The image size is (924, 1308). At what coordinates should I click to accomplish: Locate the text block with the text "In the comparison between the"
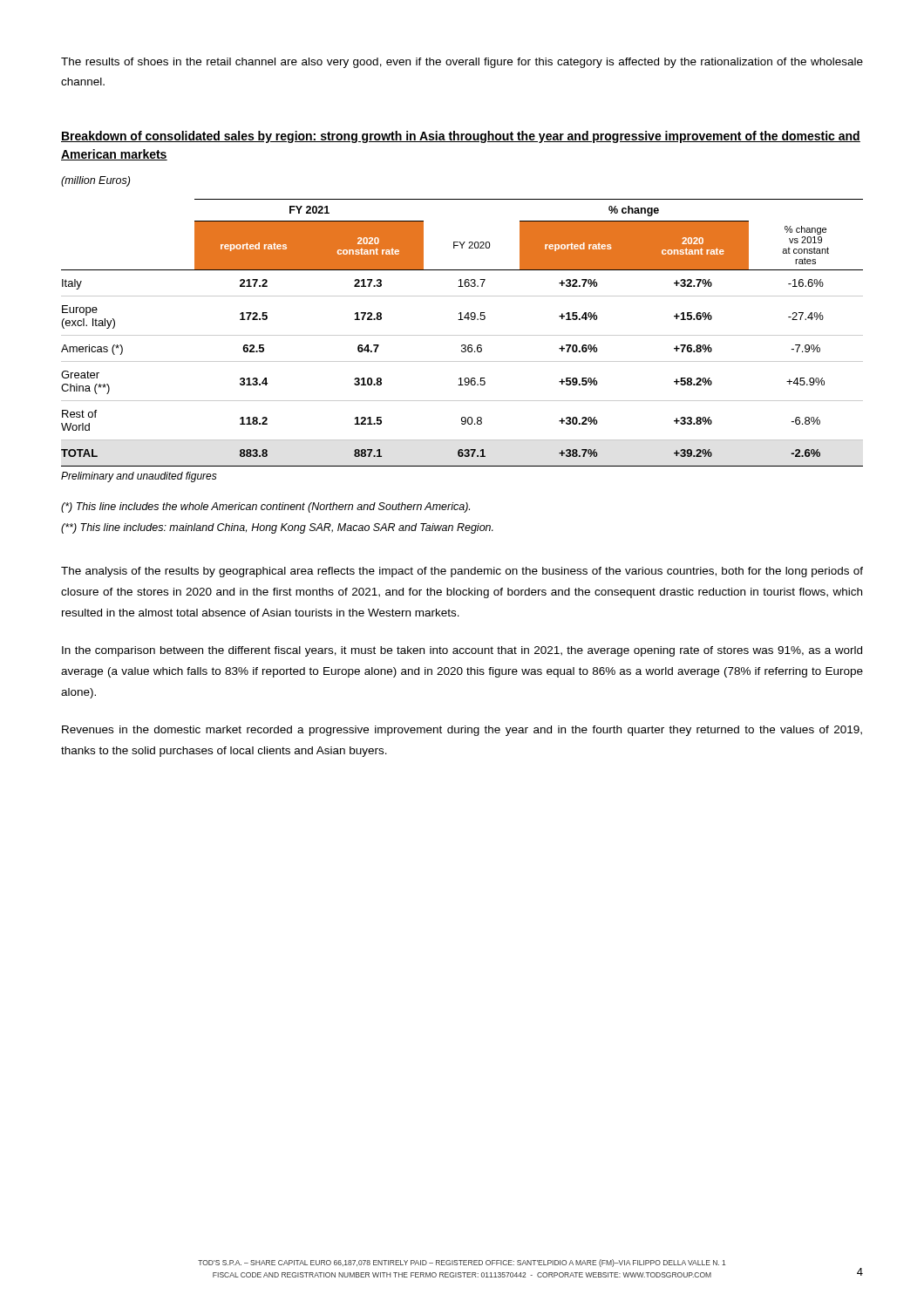tap(462, 671)
